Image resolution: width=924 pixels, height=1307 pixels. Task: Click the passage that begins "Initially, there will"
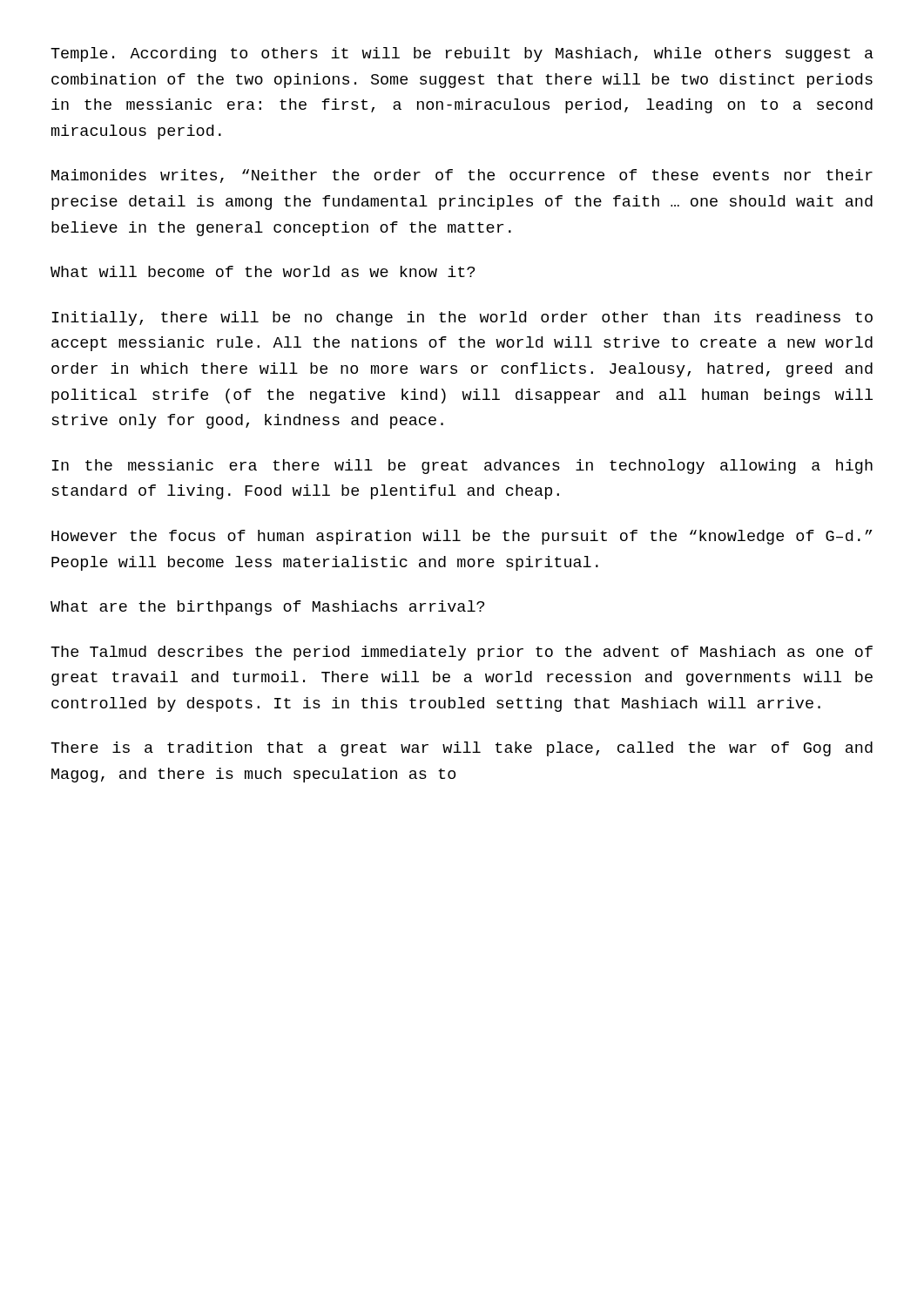click(462, 370)
